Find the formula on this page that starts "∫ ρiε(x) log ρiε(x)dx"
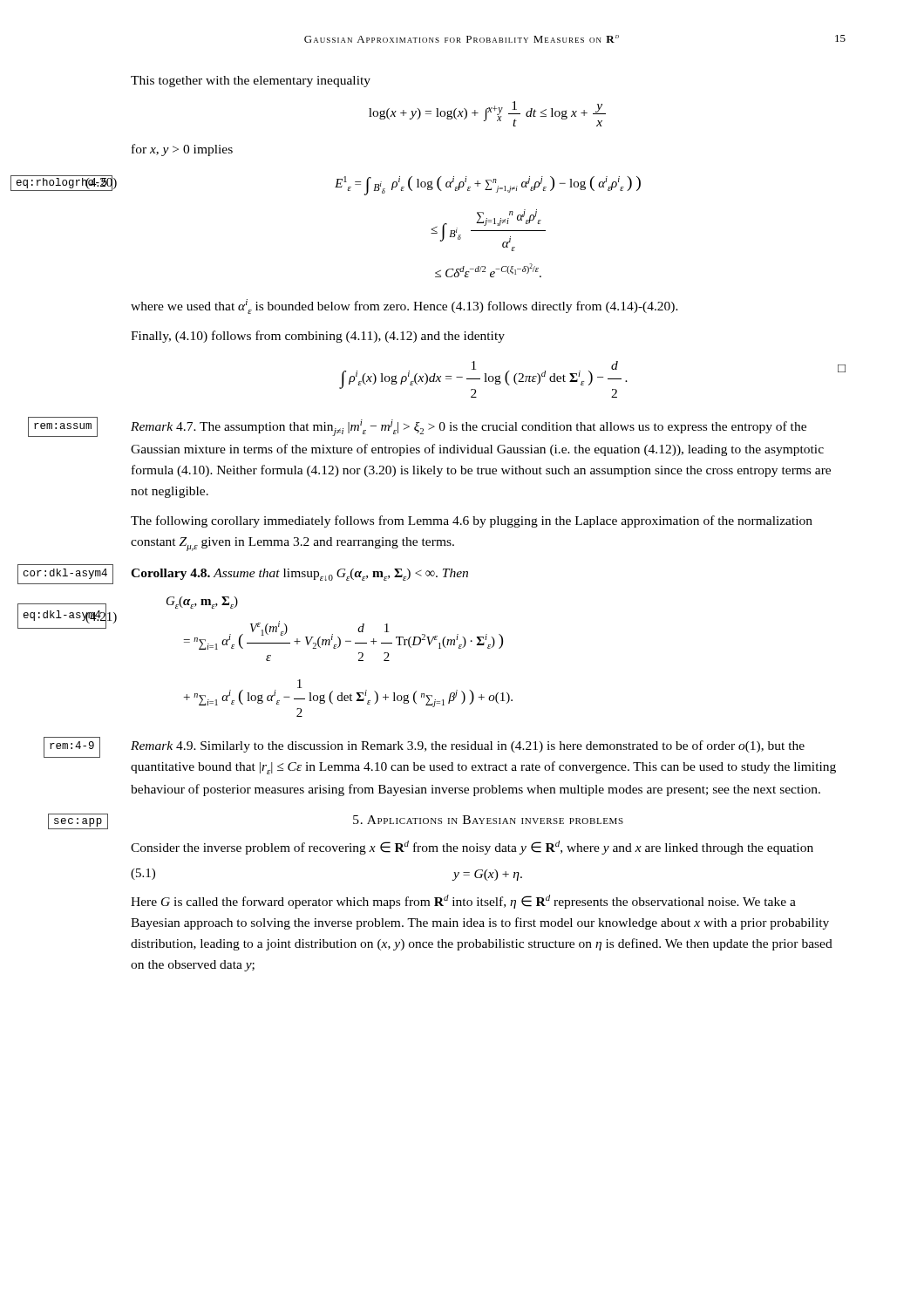The width and height of the screenshot is (924, 1308). pos(593,379)
